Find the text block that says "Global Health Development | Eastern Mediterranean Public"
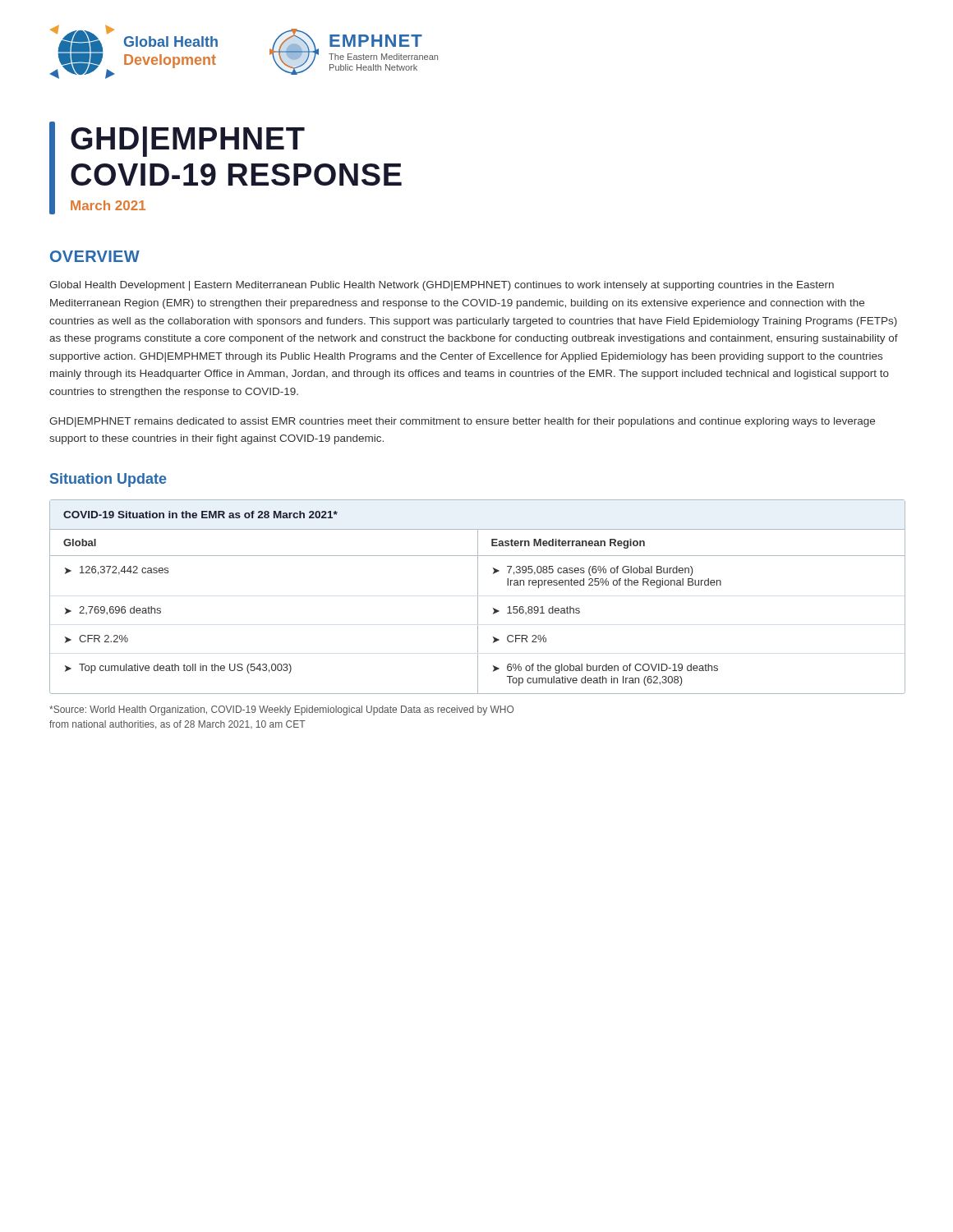The height and width of the screenshot is (1232, 953). (473, 338)
